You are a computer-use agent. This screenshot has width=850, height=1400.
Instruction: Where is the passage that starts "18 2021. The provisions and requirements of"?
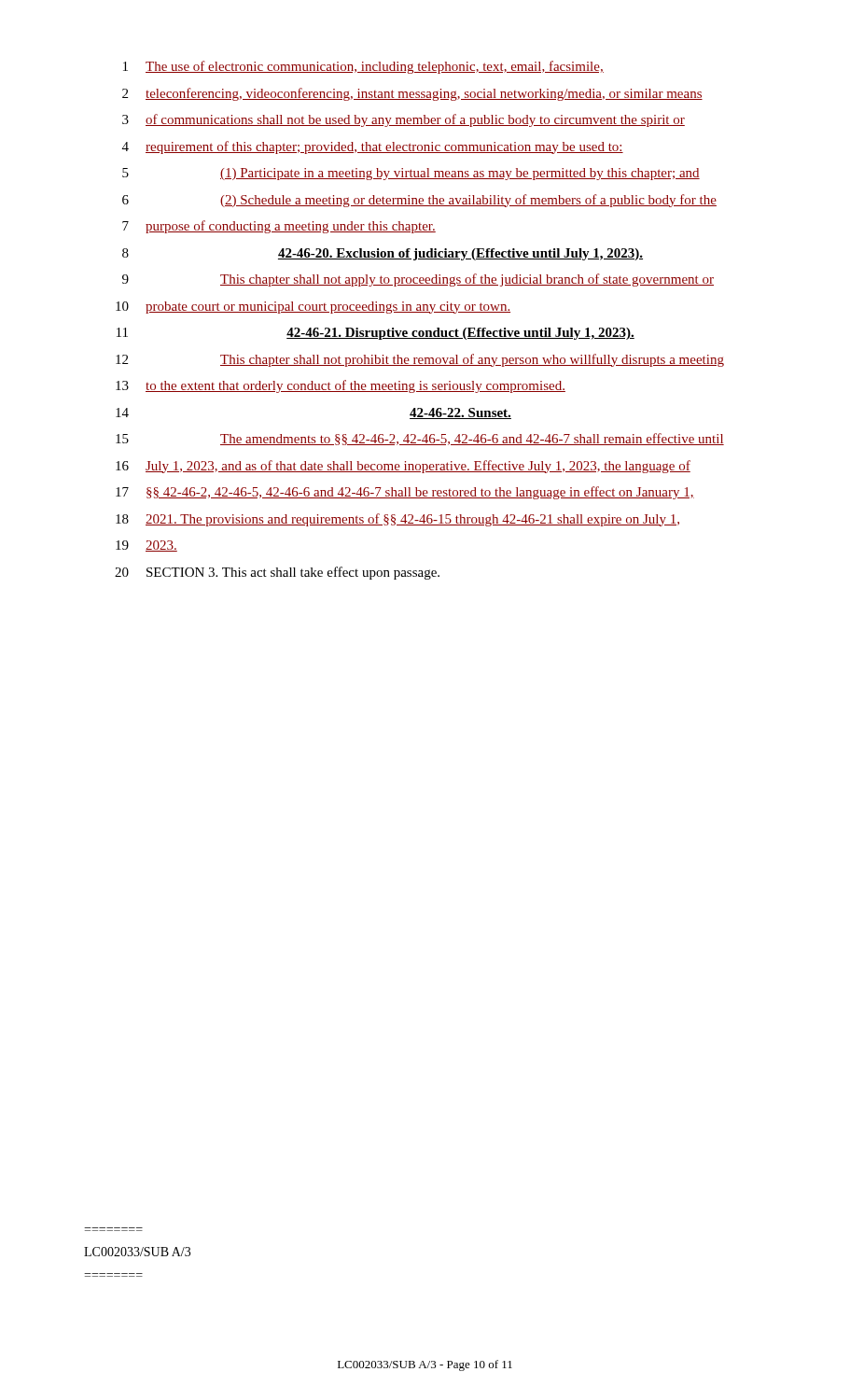[430, 519]
